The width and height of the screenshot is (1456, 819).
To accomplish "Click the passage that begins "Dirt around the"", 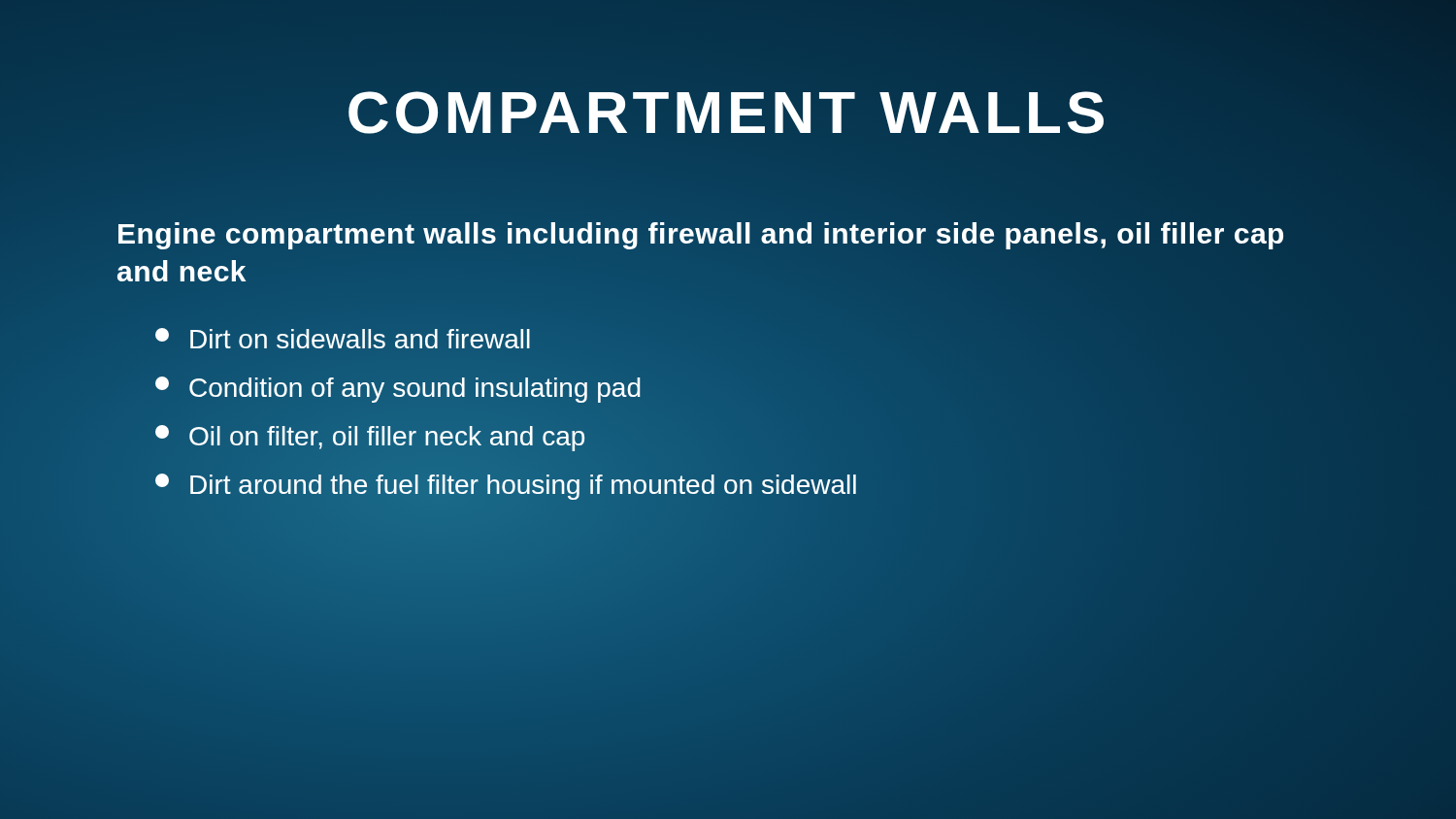I will 506,485.
